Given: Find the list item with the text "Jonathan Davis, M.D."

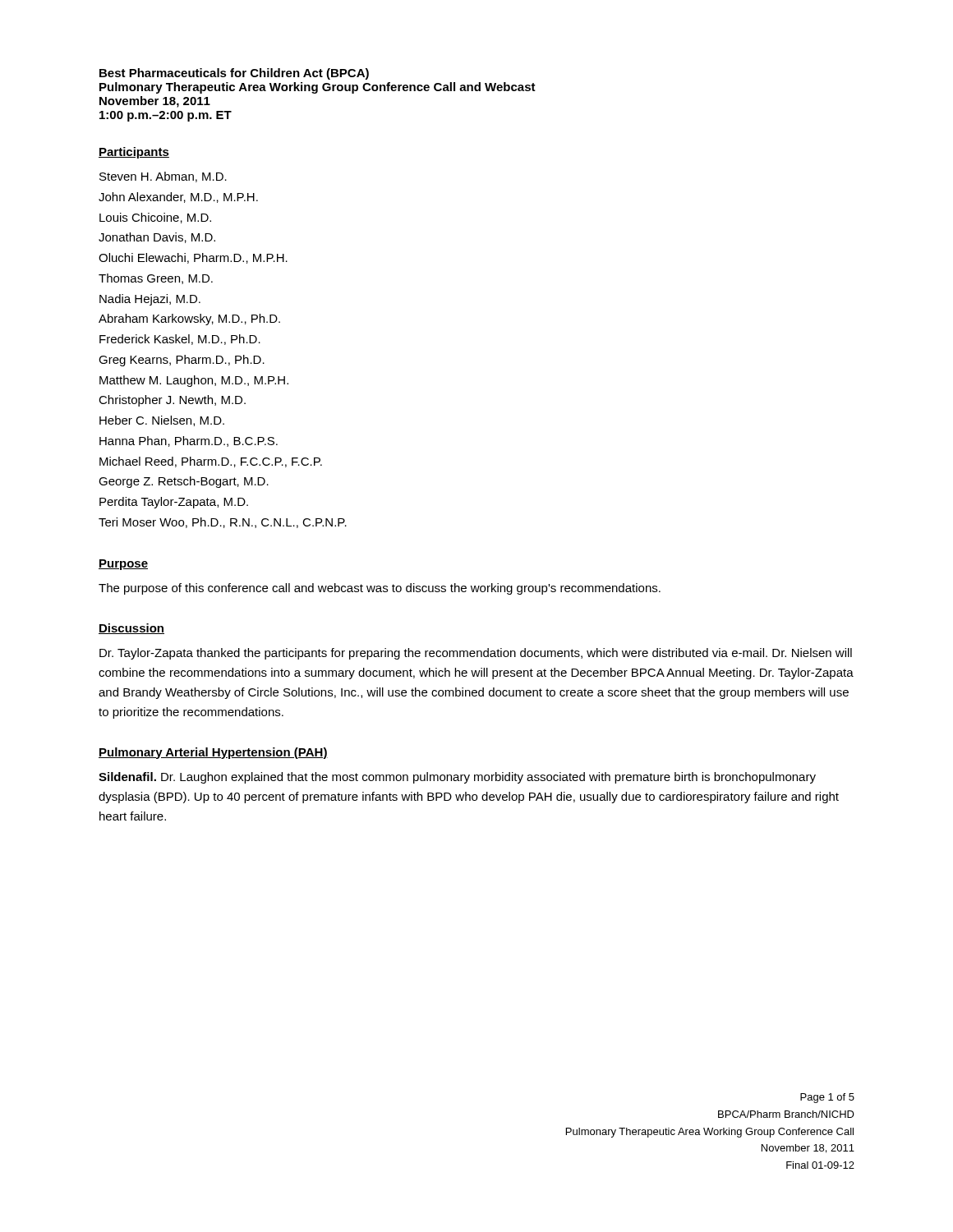Looking at the screenshot, I should pos(157,237).
